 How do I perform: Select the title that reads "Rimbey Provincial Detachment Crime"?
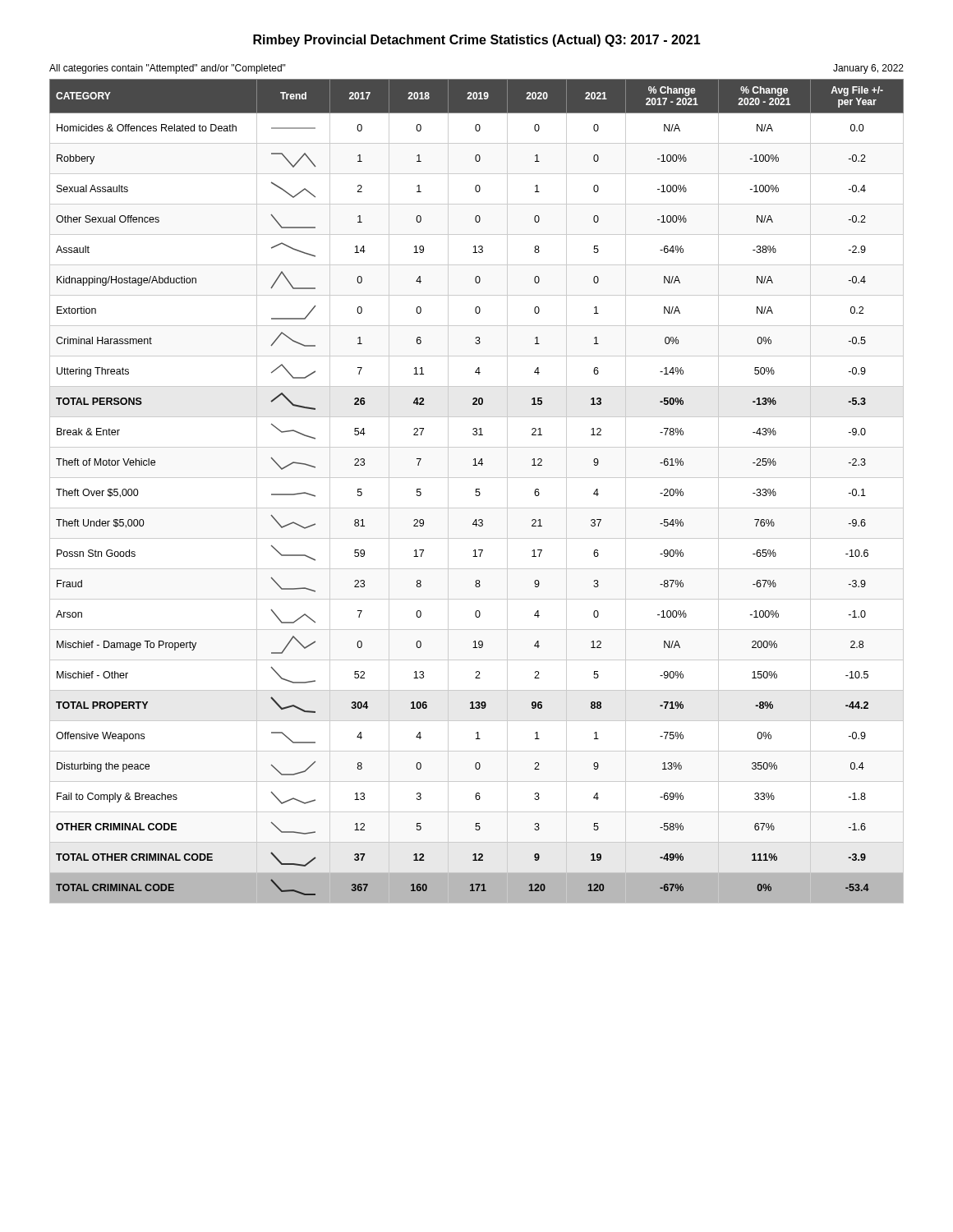coord(476,40)
